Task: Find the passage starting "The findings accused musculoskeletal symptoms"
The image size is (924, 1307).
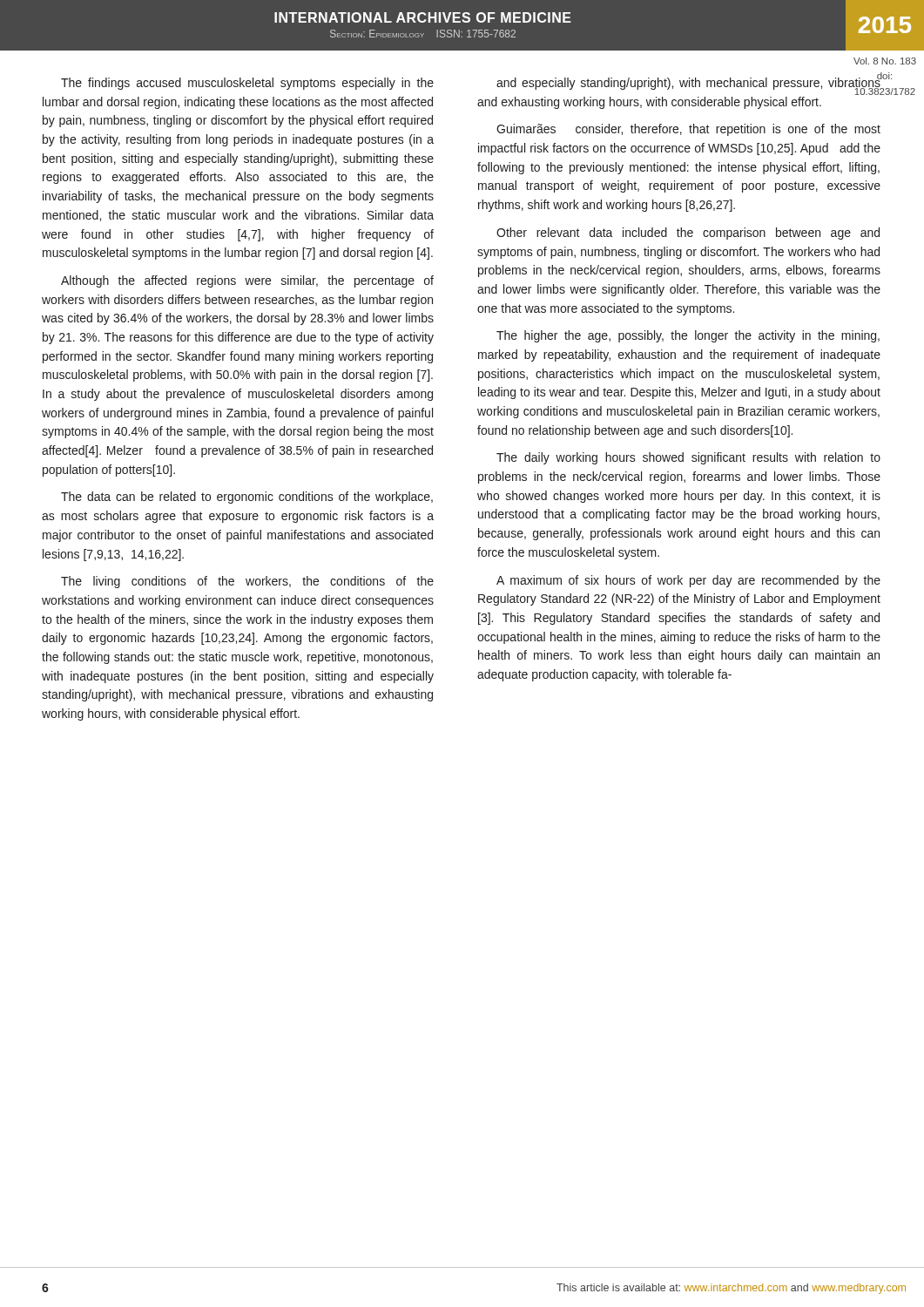Action: 238,169
